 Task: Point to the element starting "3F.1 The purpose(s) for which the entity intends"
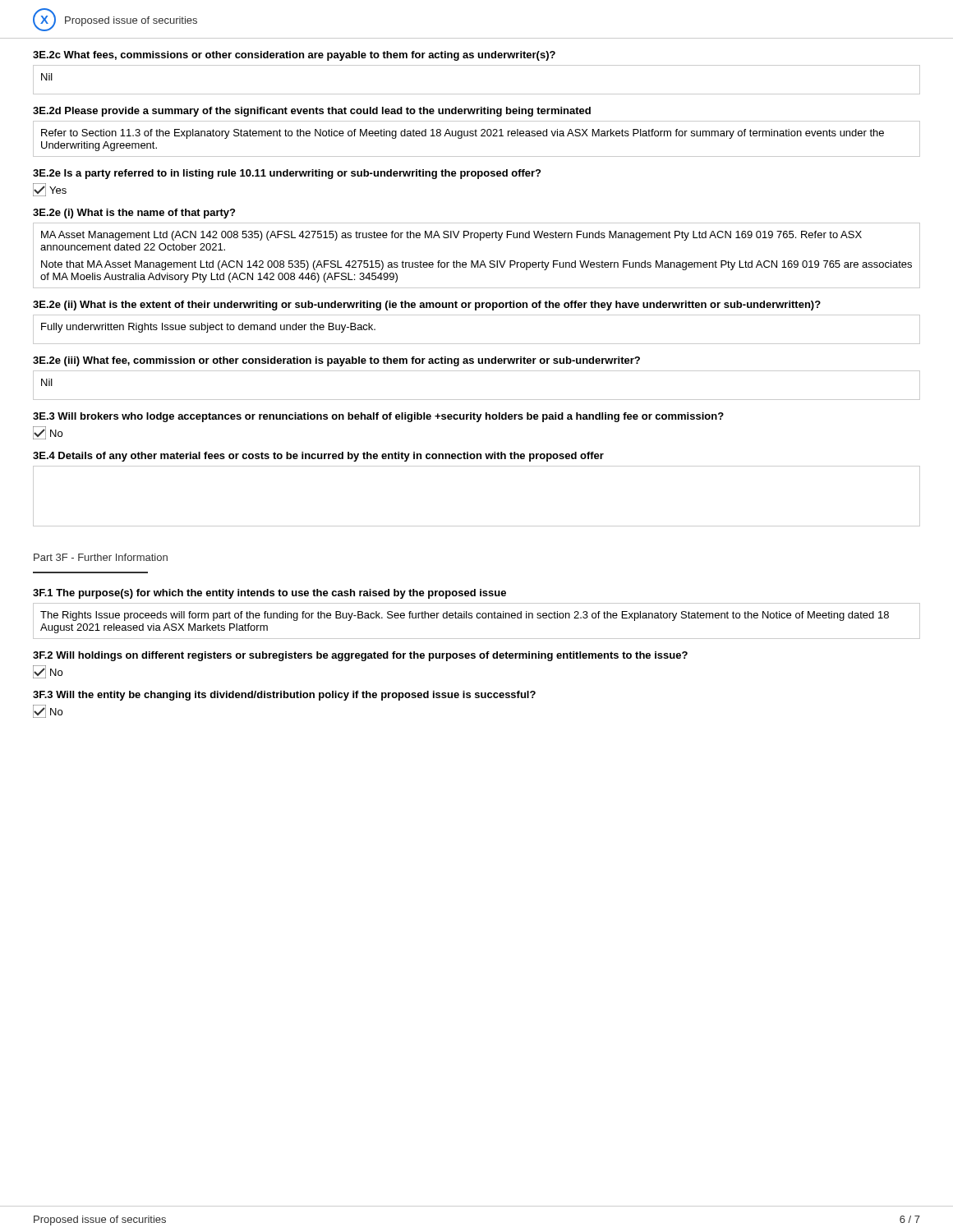(270, 593)
